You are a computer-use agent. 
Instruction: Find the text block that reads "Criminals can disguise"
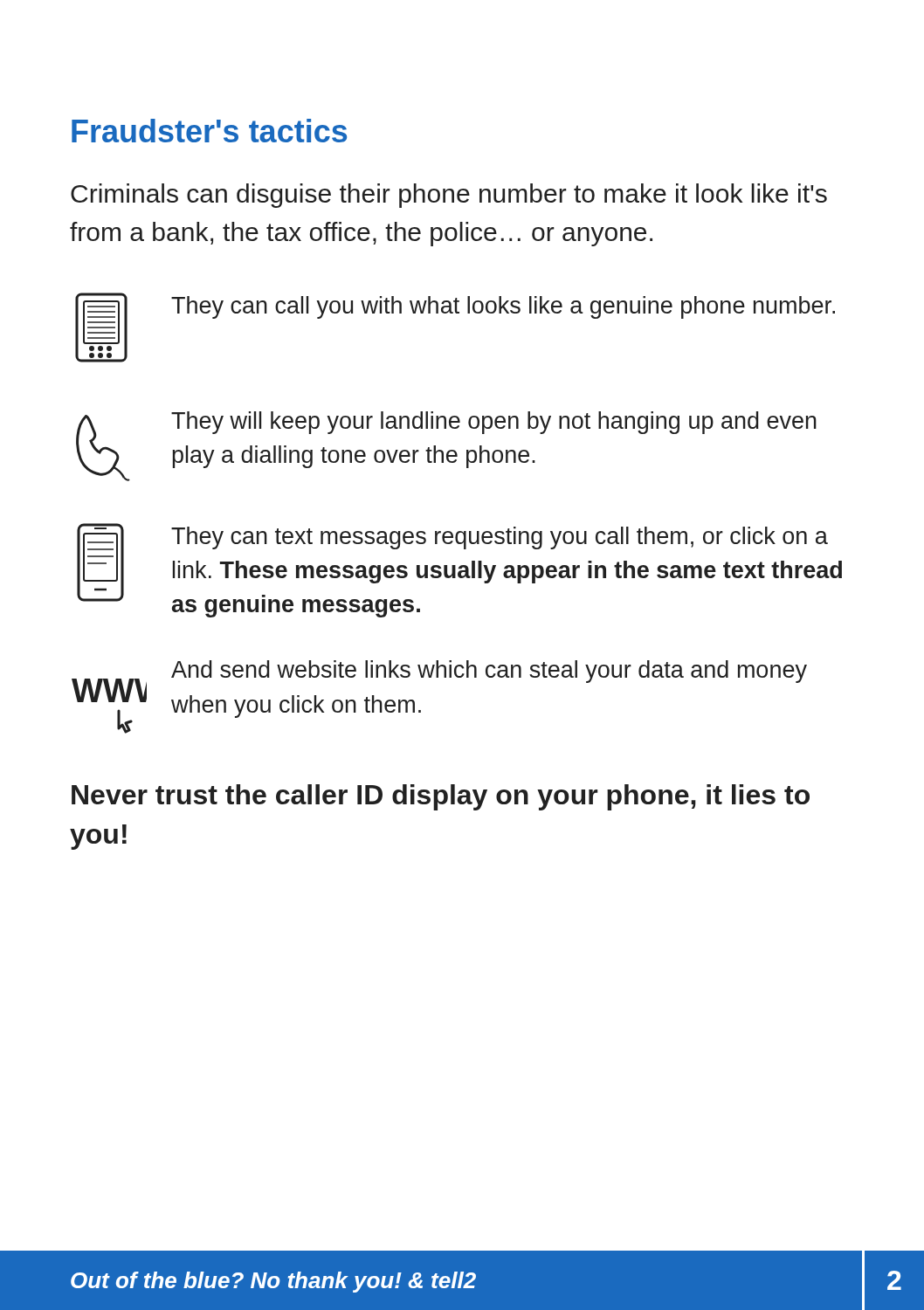(449, 212)
